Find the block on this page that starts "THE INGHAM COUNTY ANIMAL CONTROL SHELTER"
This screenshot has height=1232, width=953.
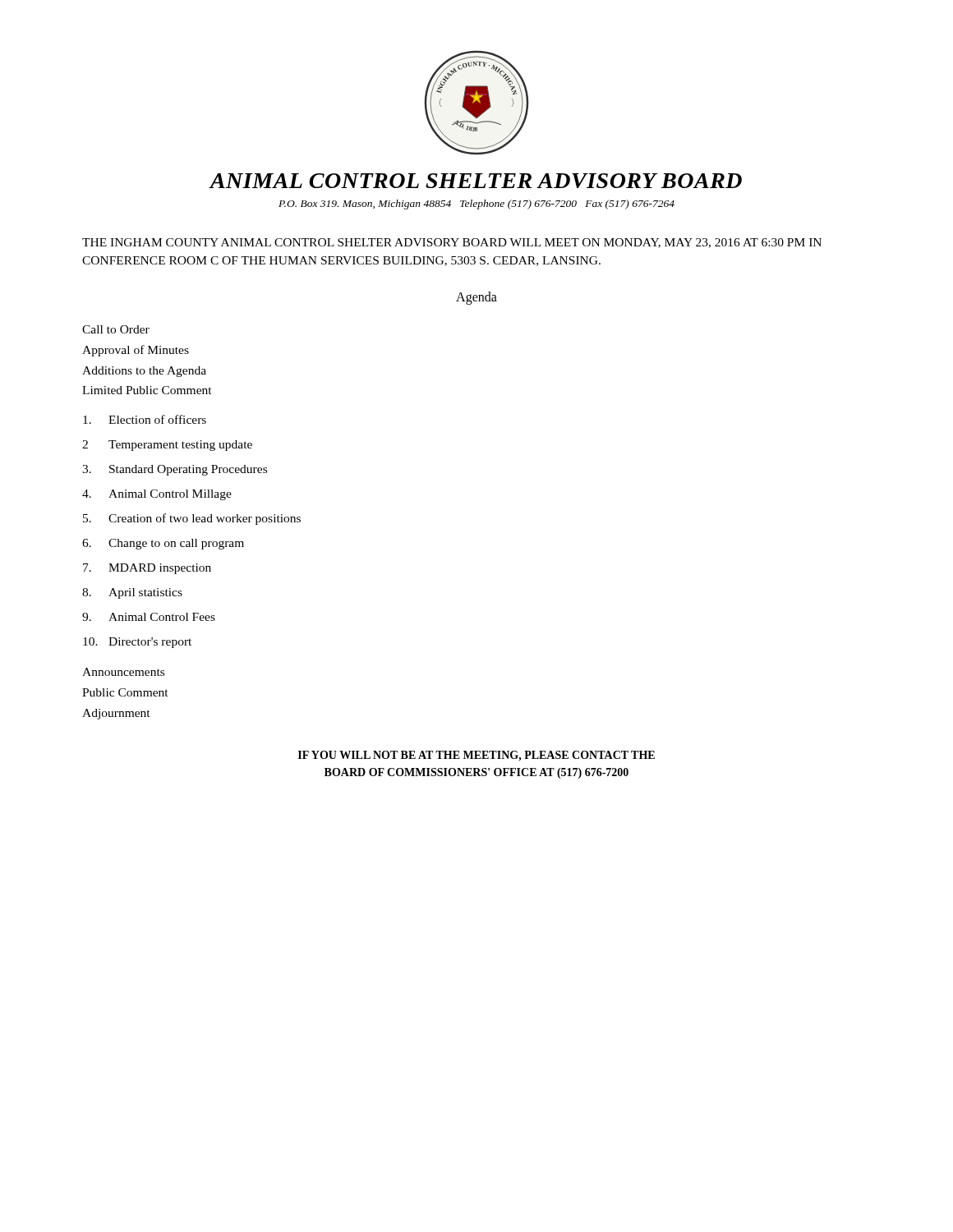(452, 251)
